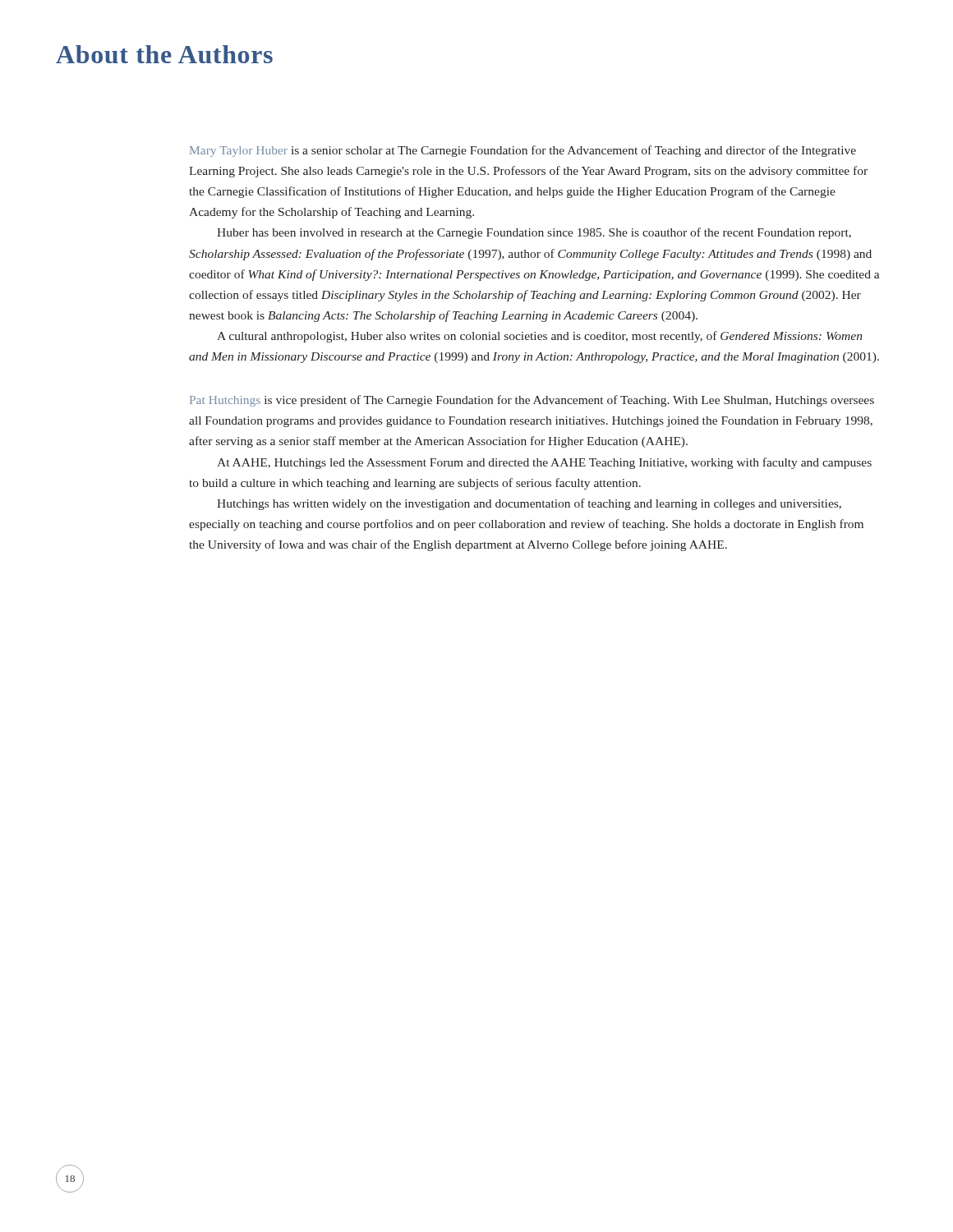Select the text block with the text "Mary Taylor Huber is"
953x1232 pixels.
(x=535, y=347)
